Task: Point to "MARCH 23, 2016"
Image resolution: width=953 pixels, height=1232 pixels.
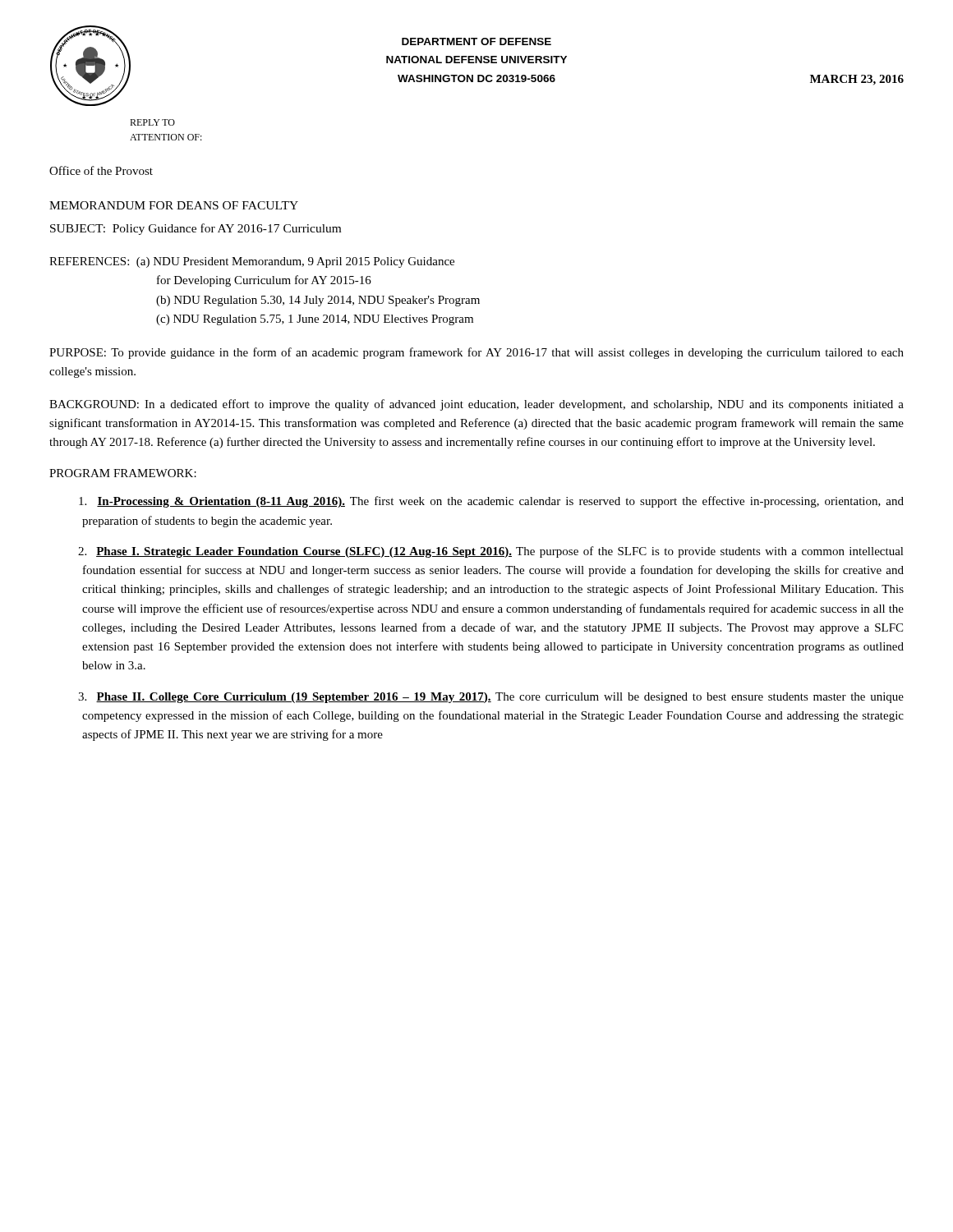Action: (857, 79)
